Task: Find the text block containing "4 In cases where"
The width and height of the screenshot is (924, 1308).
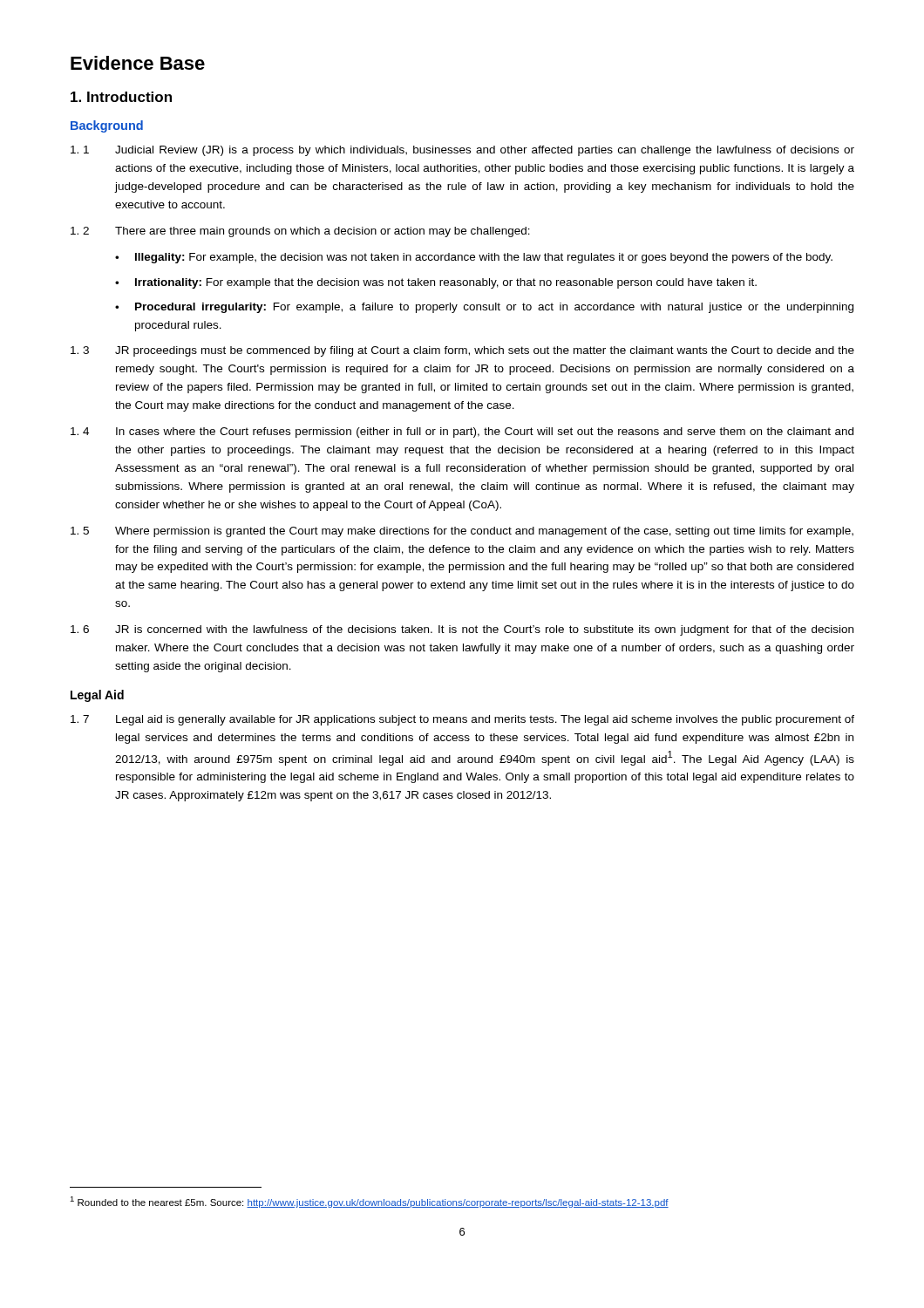Action: point(462,469)
